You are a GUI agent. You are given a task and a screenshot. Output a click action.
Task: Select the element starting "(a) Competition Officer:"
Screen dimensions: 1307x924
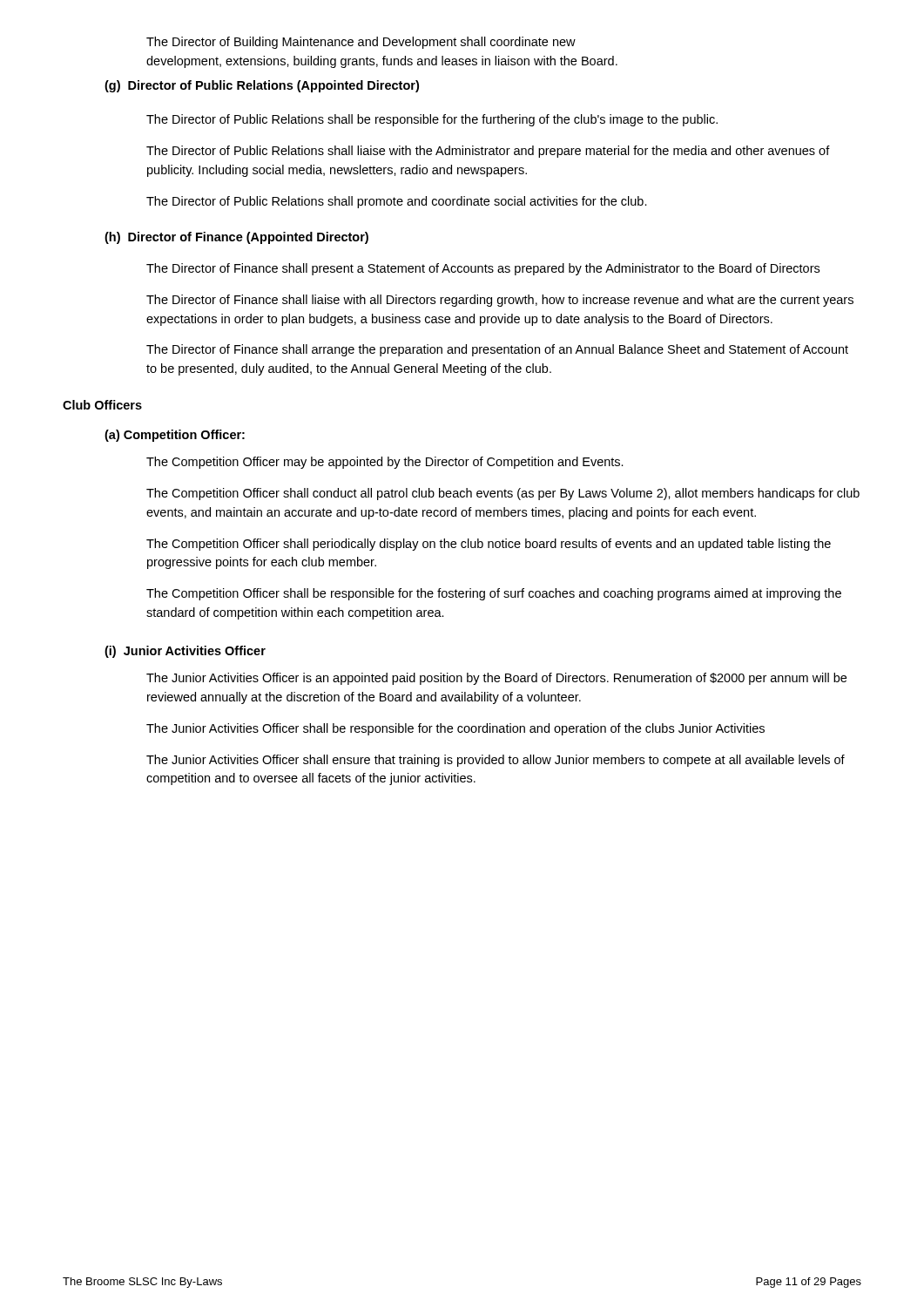[175, 434]
